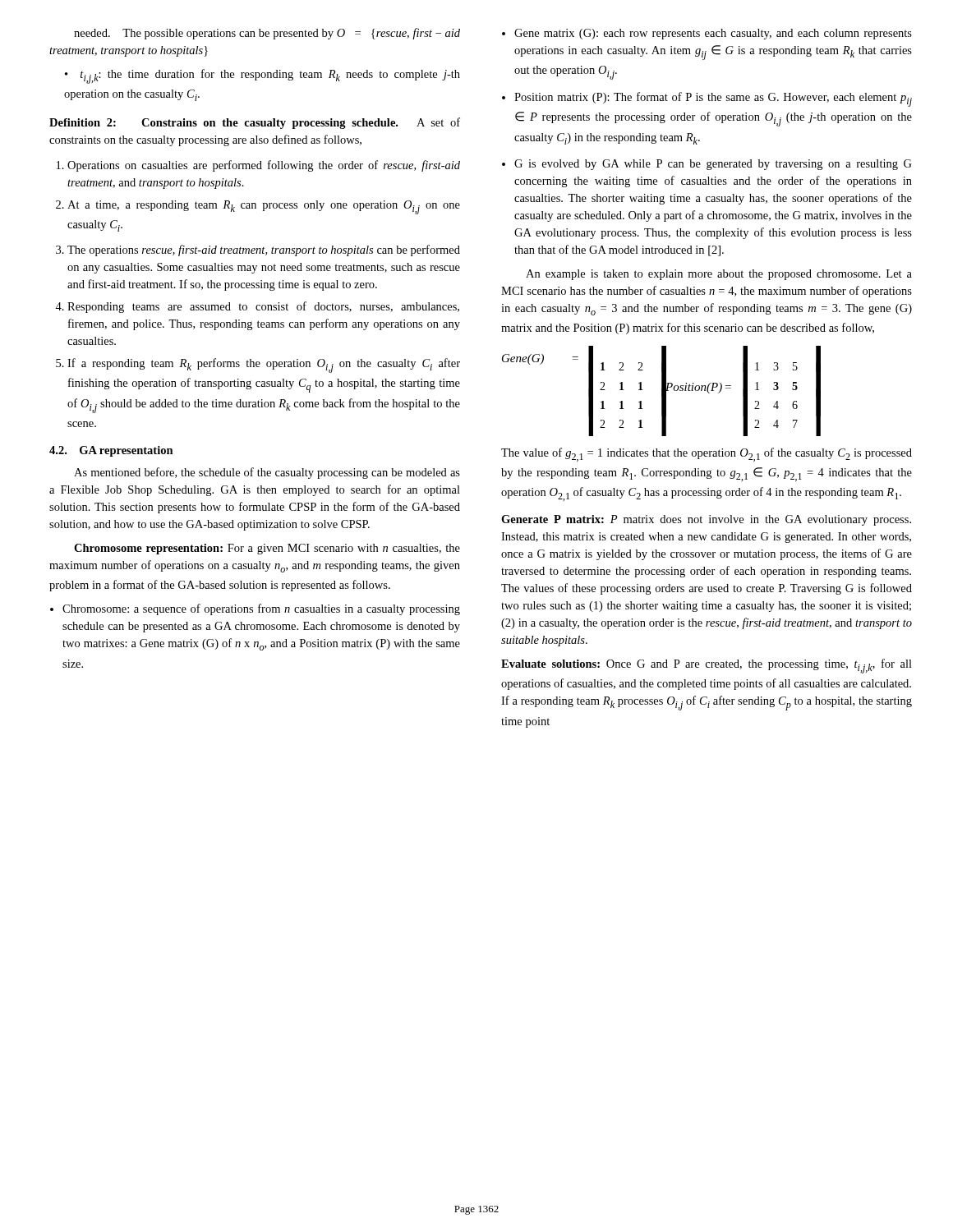Select the list item with the text "Position matrix (P): The"
This screenshot has height=1232, width=953.
pyautogui.click(x=713, y=118)
